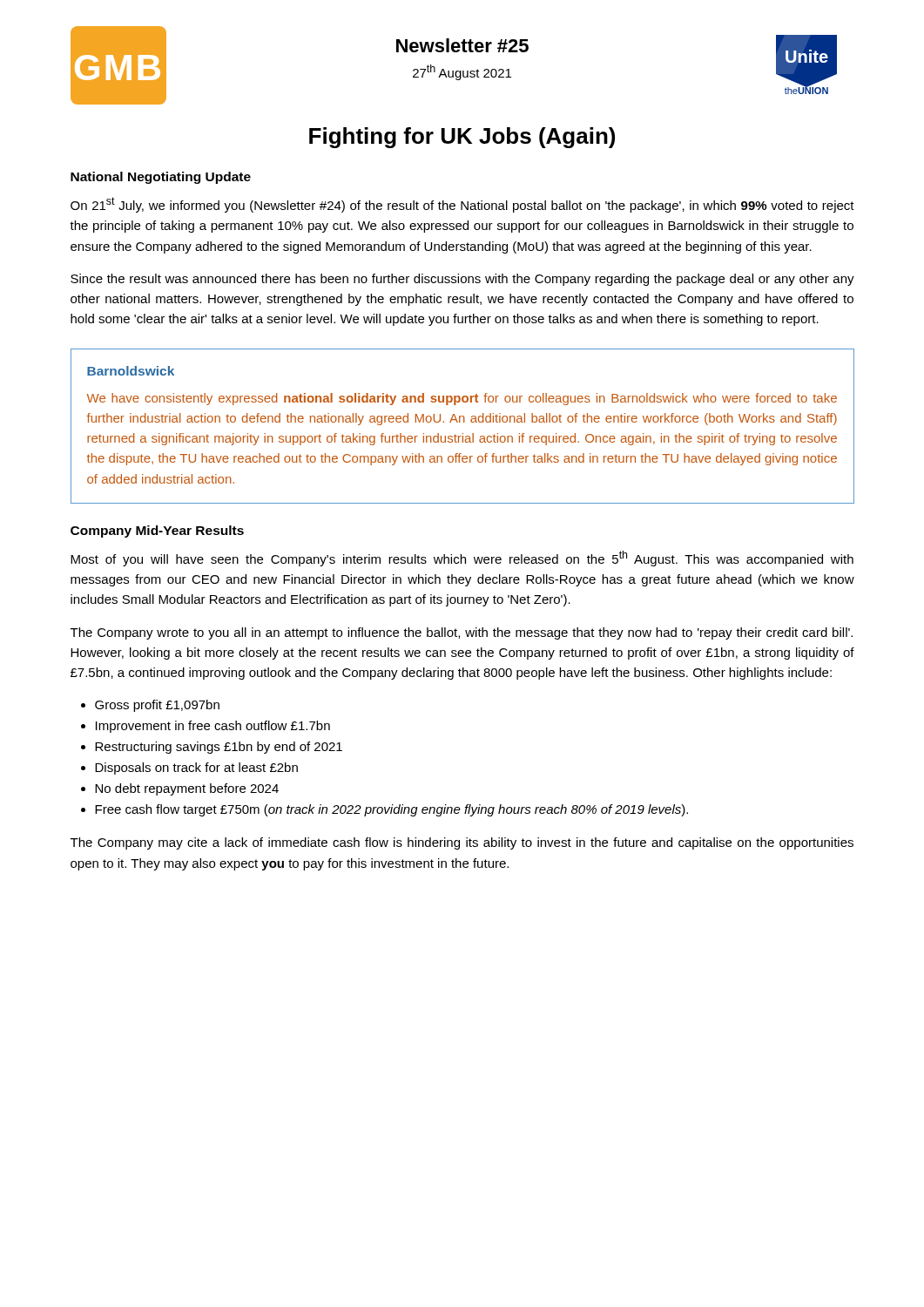Click the passage that begins "We have consistently expressed national solidarity"
Viewport: 924px width, 1307px height.
click(462, 438)
